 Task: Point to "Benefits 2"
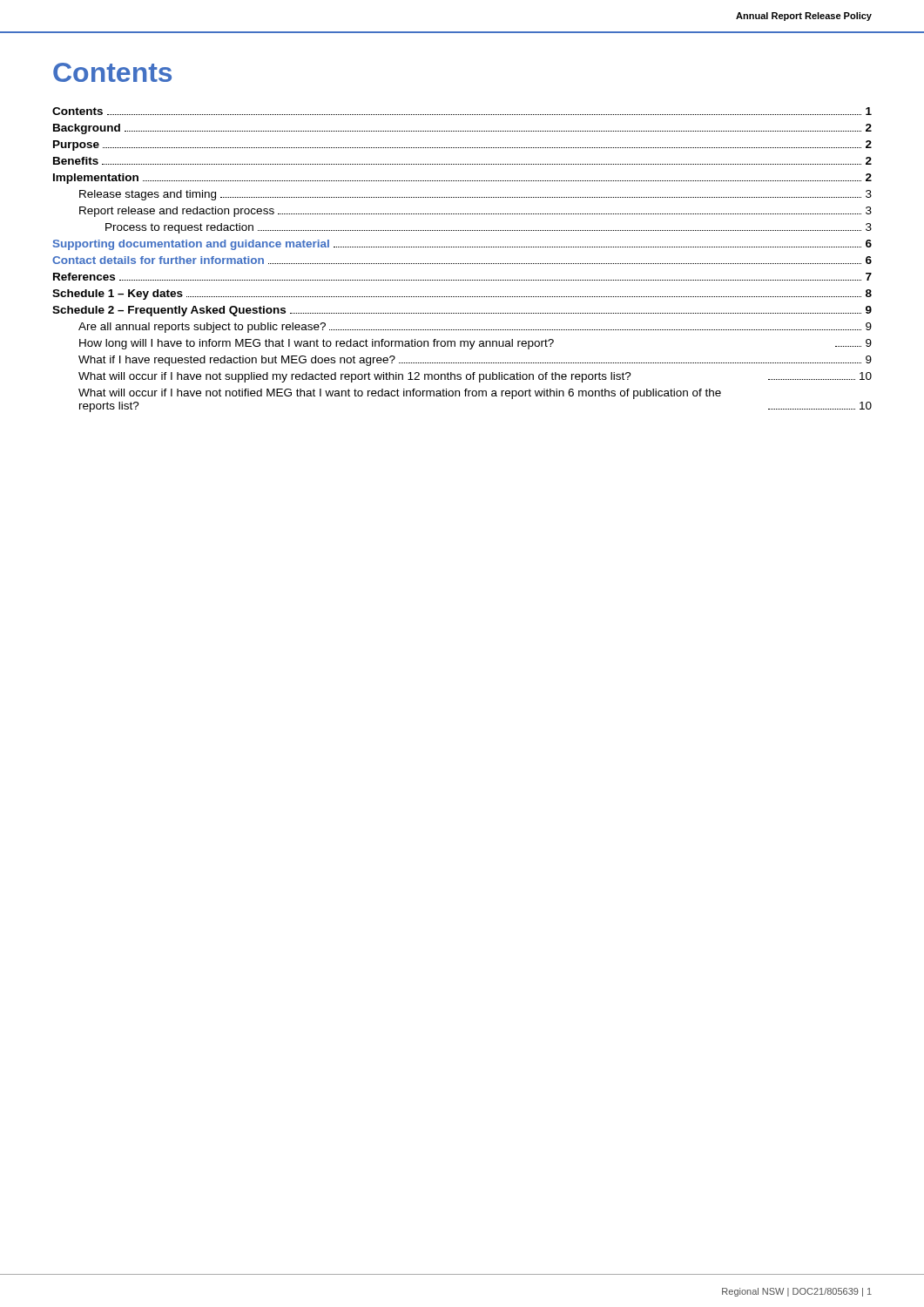[462, 161]
